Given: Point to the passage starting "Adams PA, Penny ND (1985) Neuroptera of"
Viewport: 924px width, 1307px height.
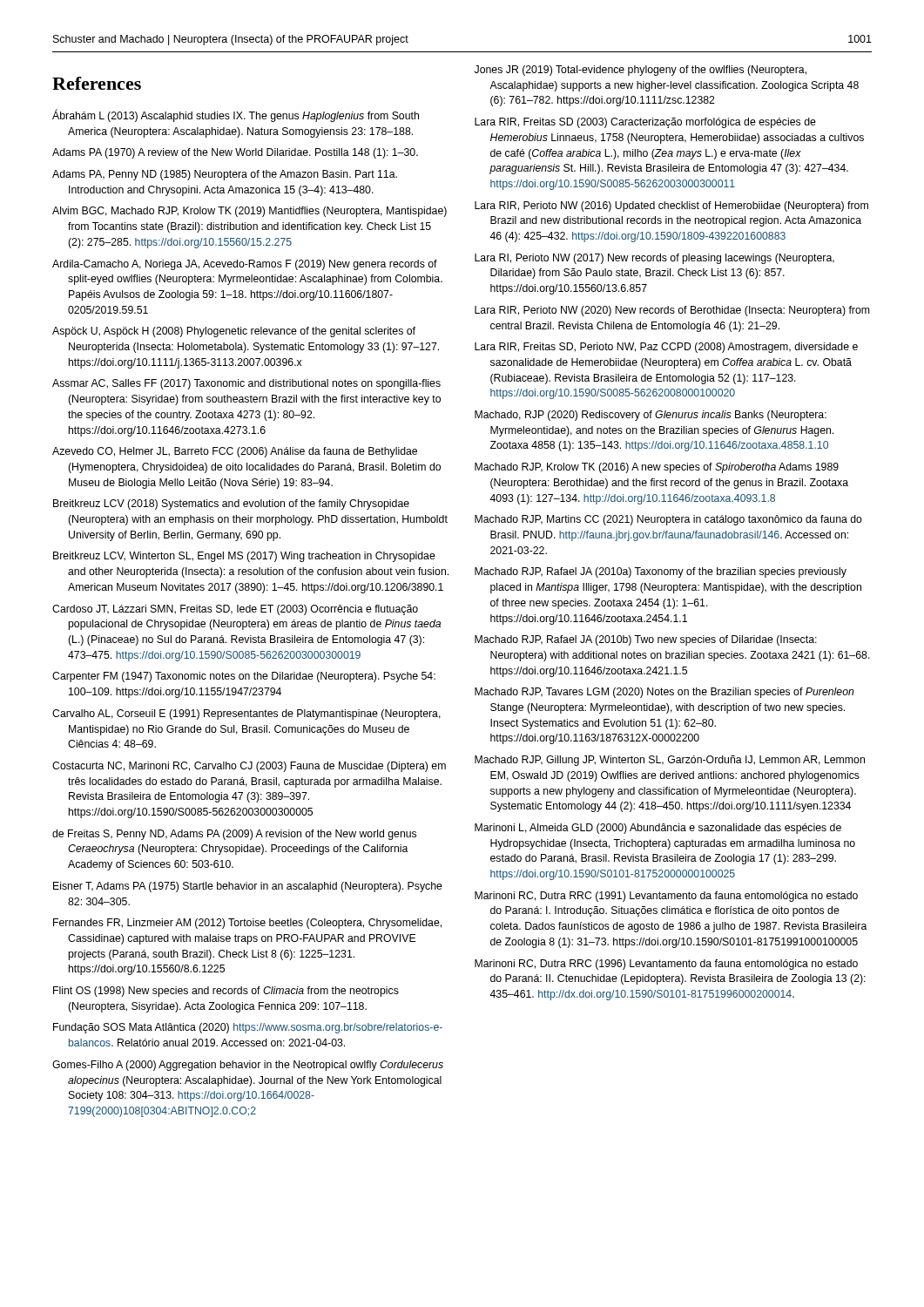Looking at the screenshot, I should click(225, 182).
